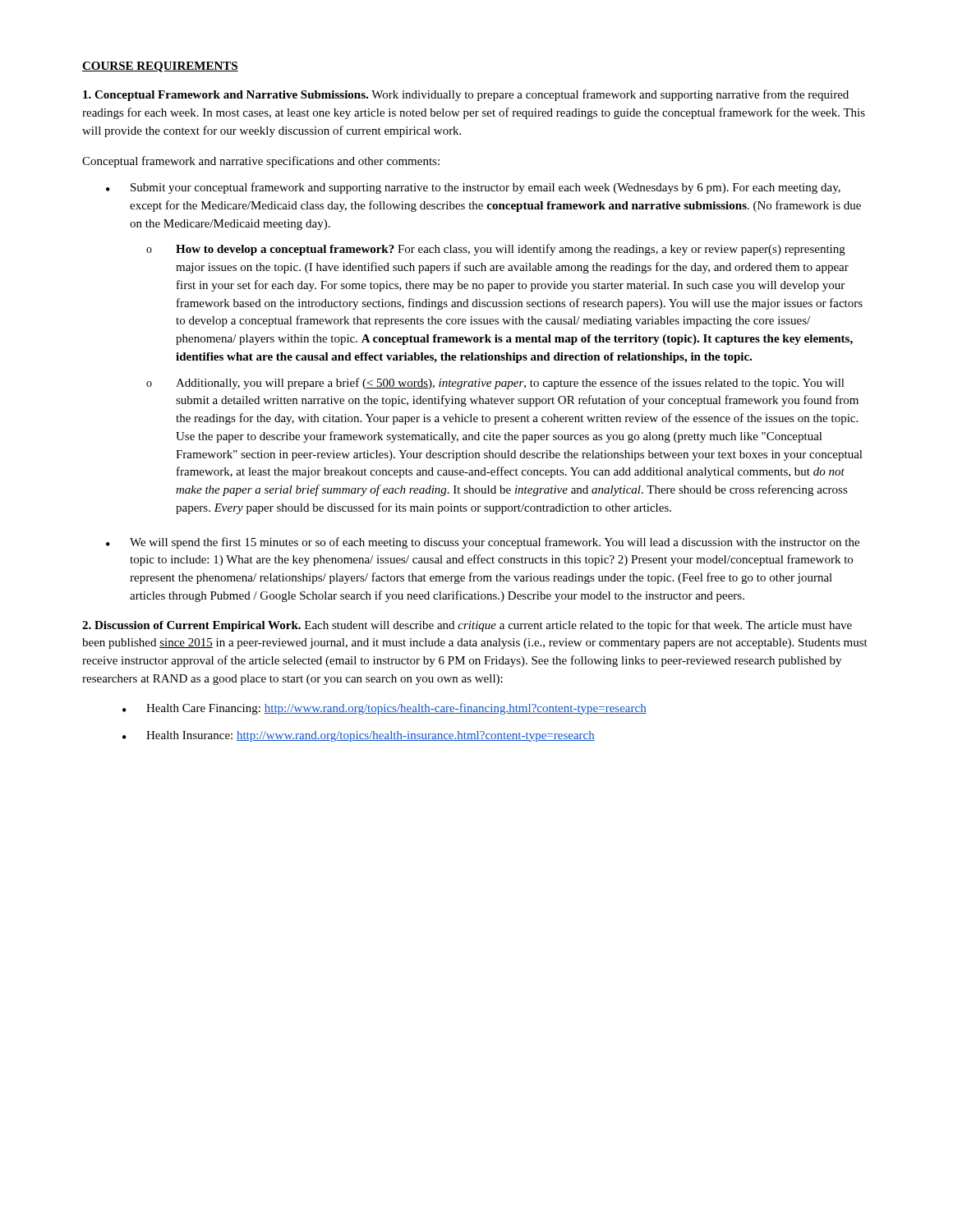Point to the block beginning "• We will"
The width and height of the screenshot is (953, 1232).
(488, 569)
